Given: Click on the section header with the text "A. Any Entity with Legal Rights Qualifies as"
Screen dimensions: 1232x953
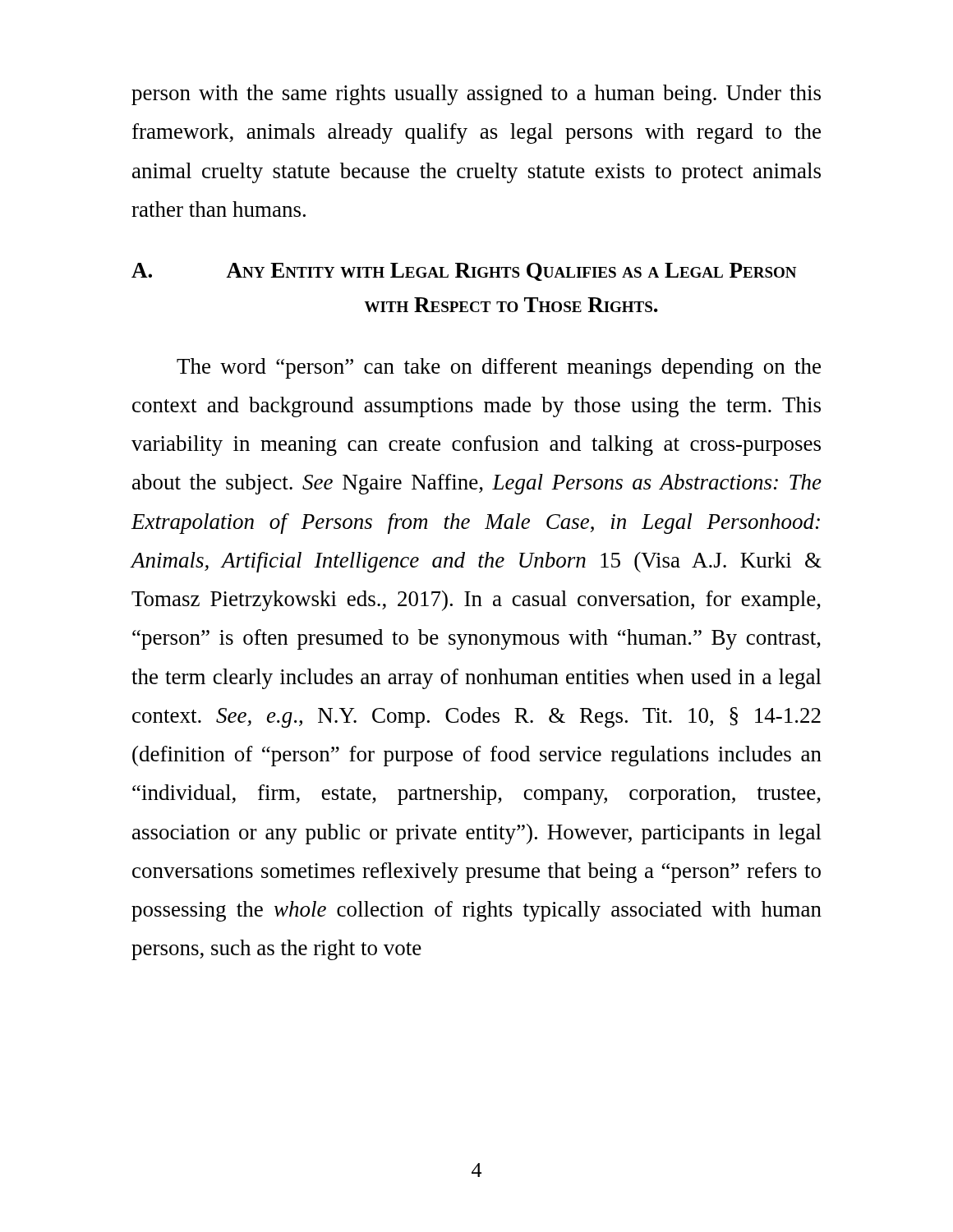Looking at the screenshot, I should (476, 288).
